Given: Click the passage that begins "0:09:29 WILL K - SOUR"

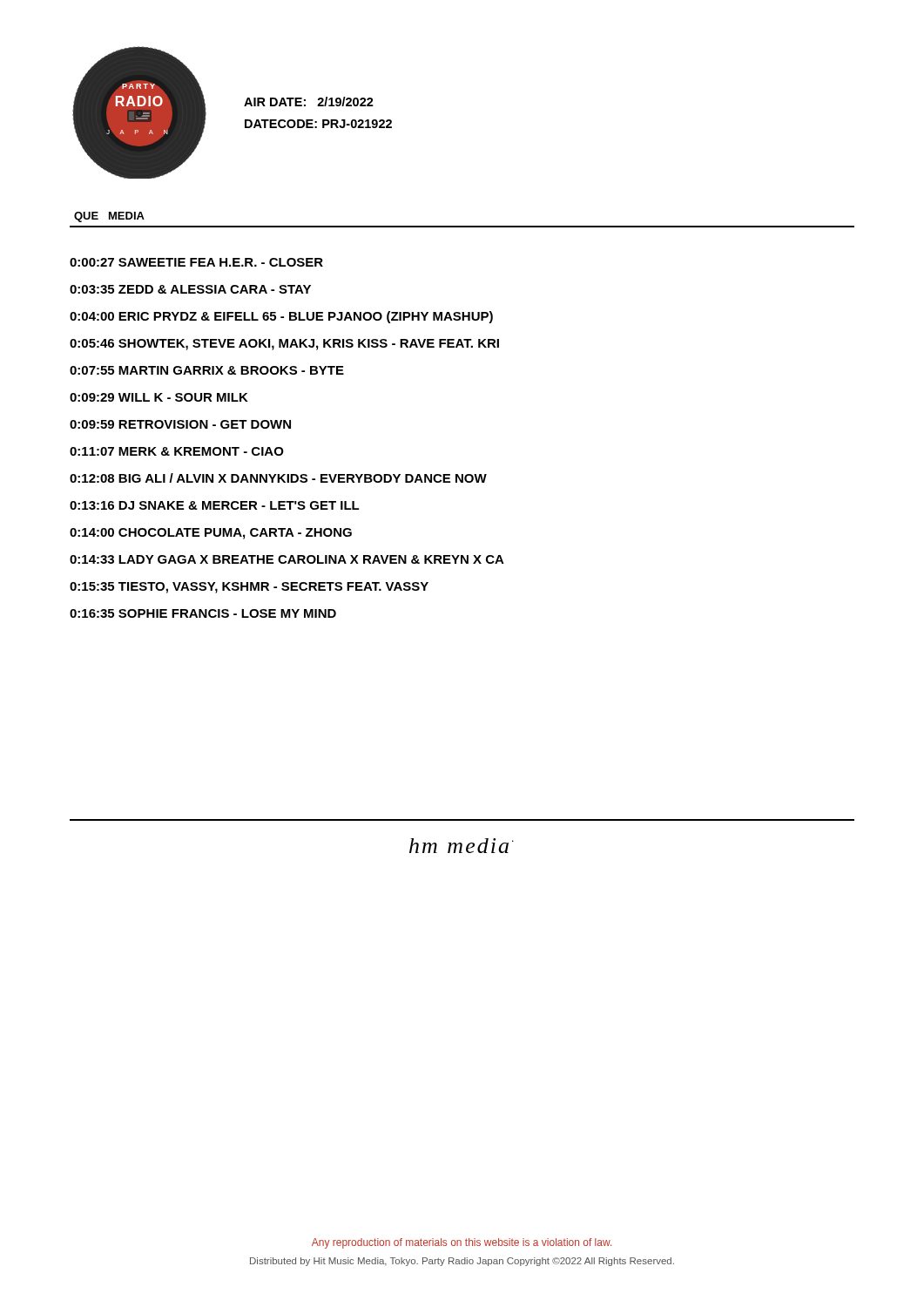Looking at the screenshot, I should coord(159,397).
